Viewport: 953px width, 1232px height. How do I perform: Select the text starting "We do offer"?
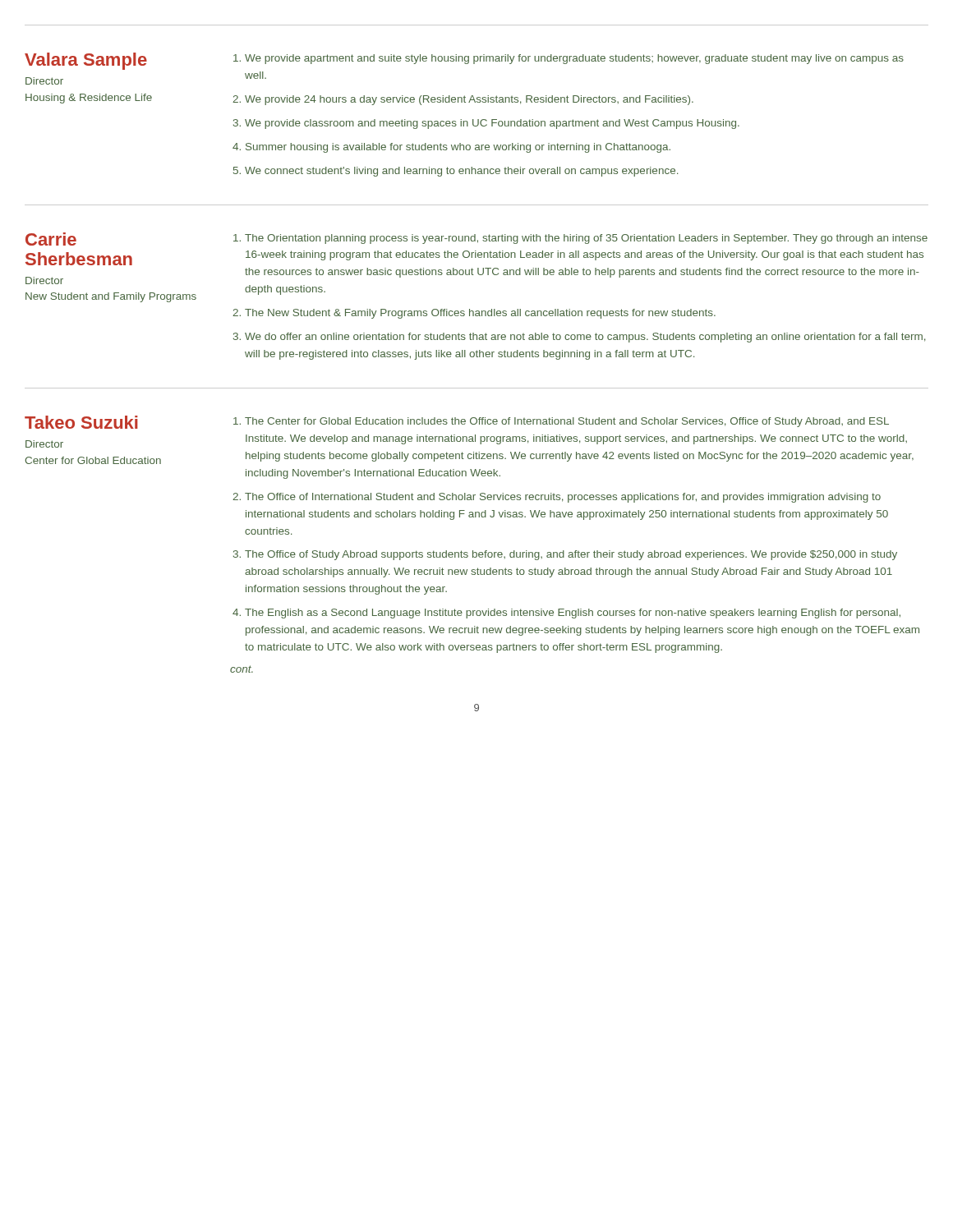tap(586, 345)
